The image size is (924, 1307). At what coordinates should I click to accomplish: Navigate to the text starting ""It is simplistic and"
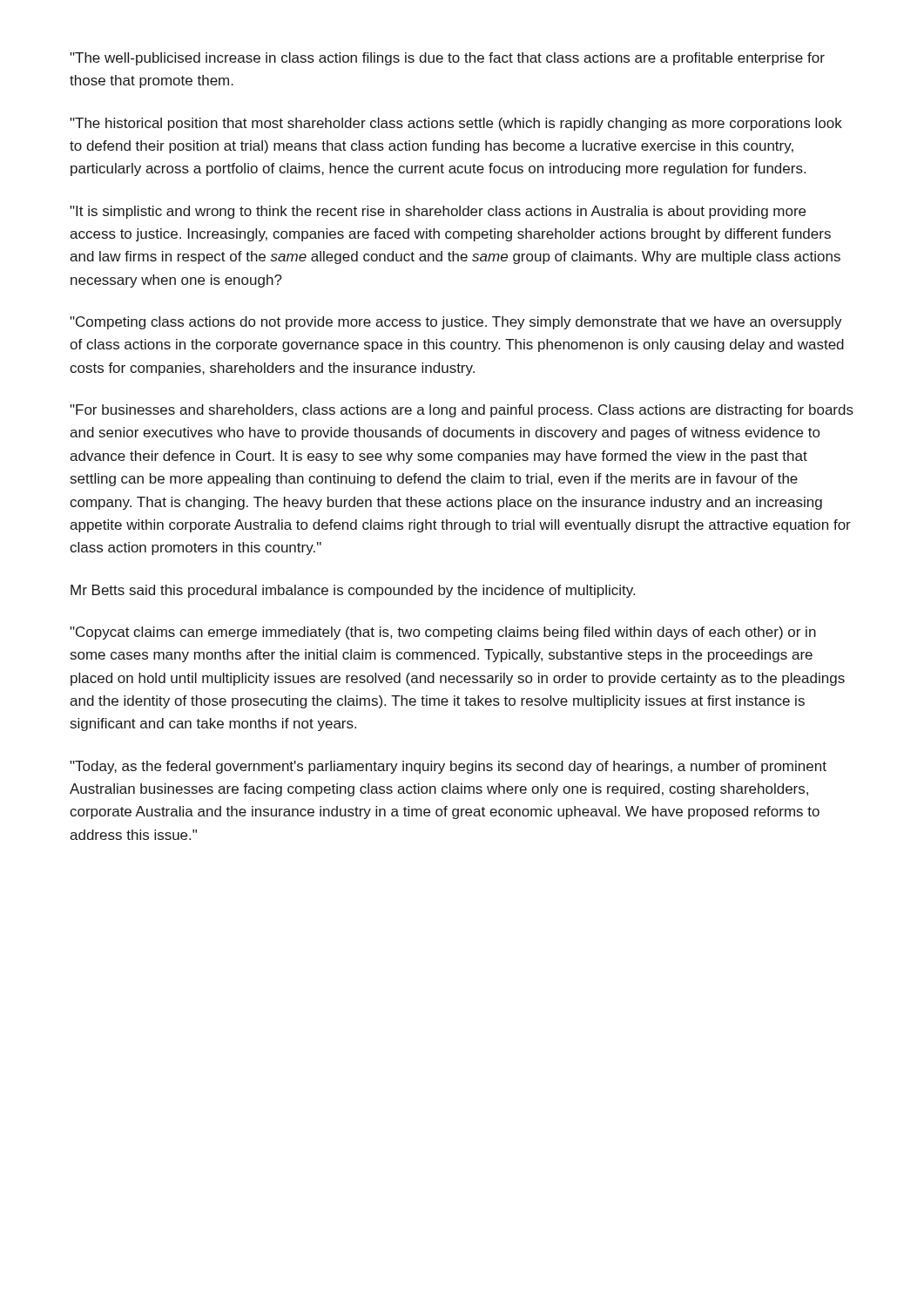point(455,245)
